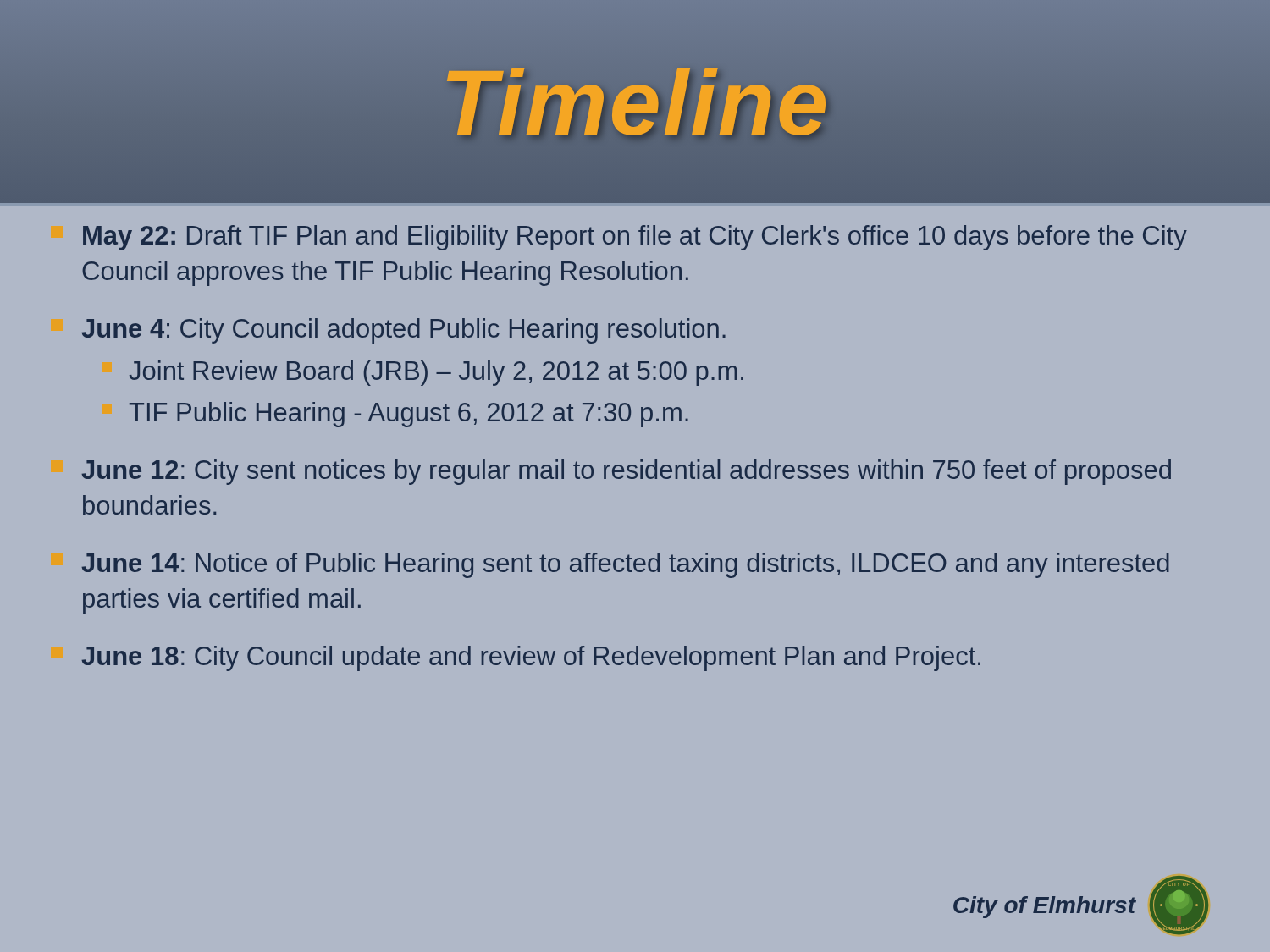Click on the text starting "June 4: City Council adopted Public Hearing resolution."
The image size is (1270, 952).
point(389,329)
